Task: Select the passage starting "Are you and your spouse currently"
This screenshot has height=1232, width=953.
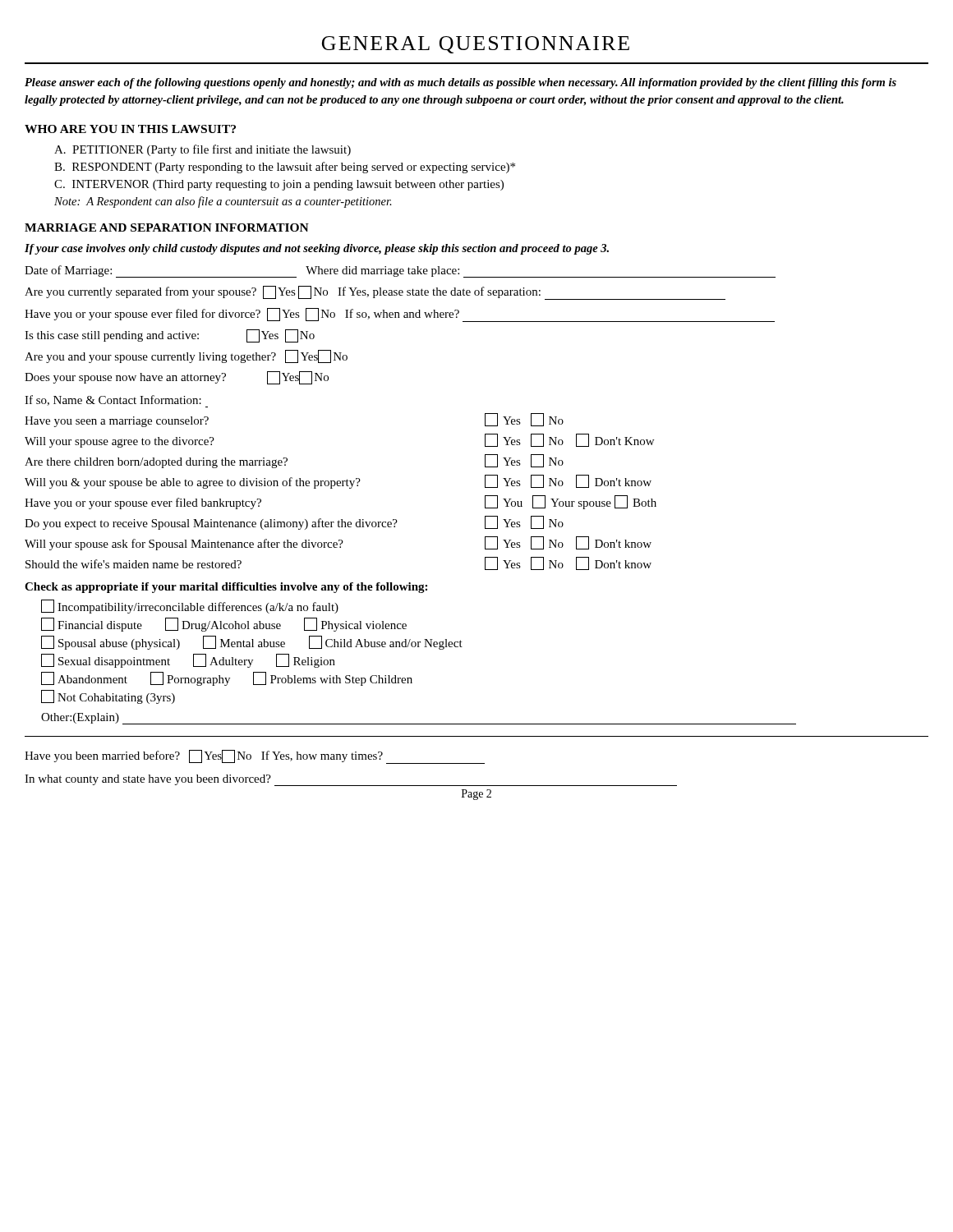Action: [x=186, y=357]
